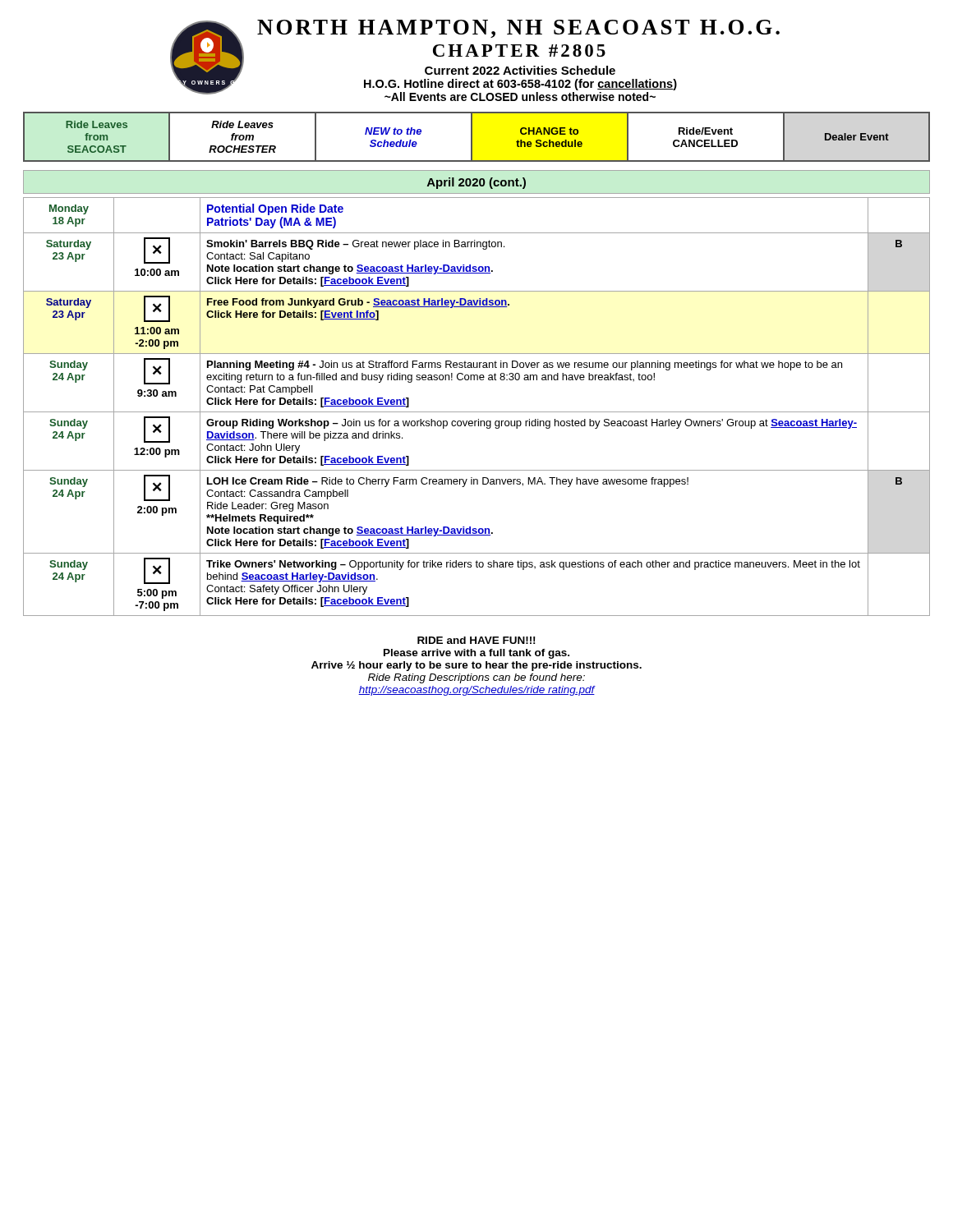Click on the table containing "Ride Leaves from SEACOAST"

coord(476,137)
